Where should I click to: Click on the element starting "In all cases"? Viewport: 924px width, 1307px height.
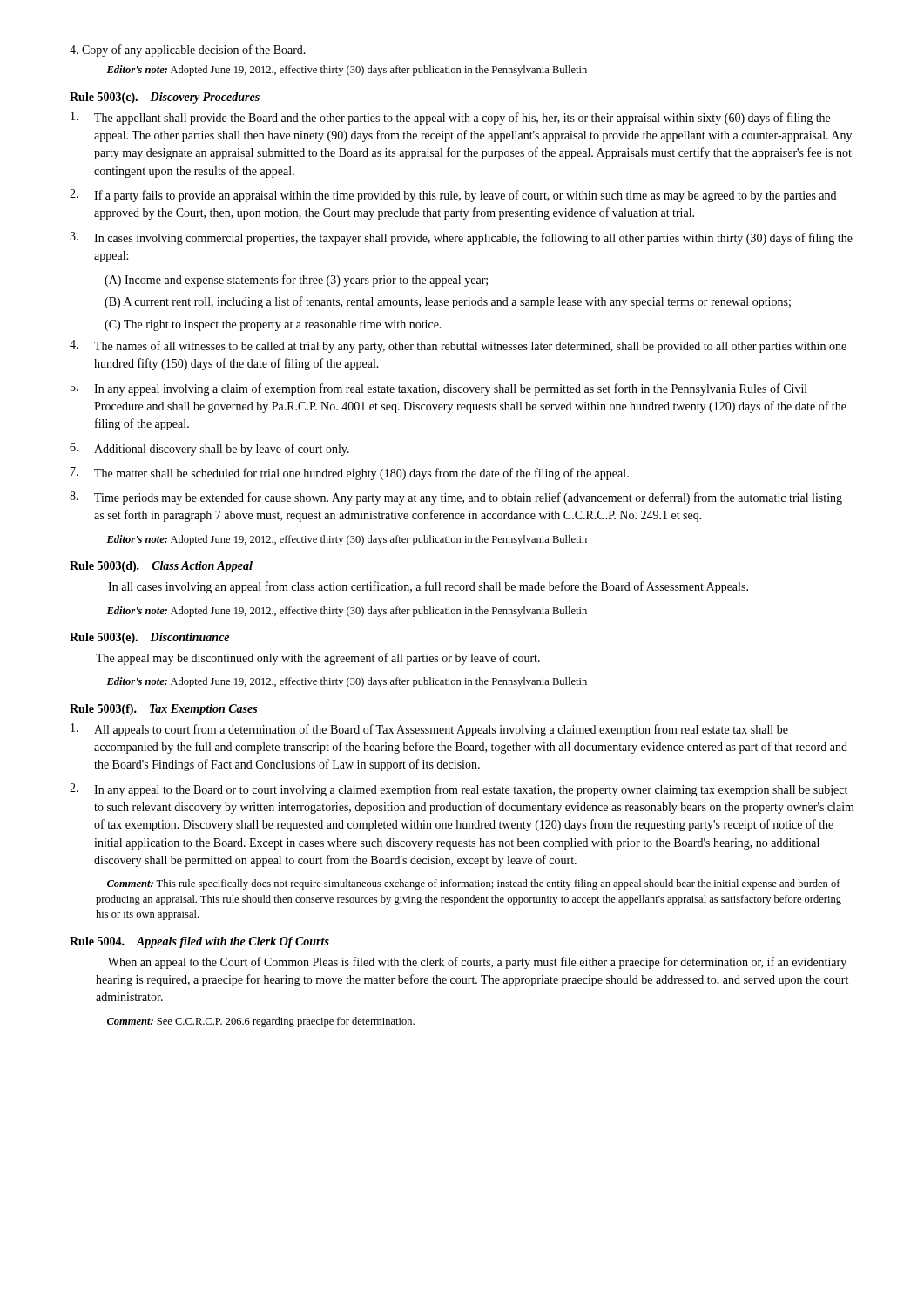pos(422,587)
